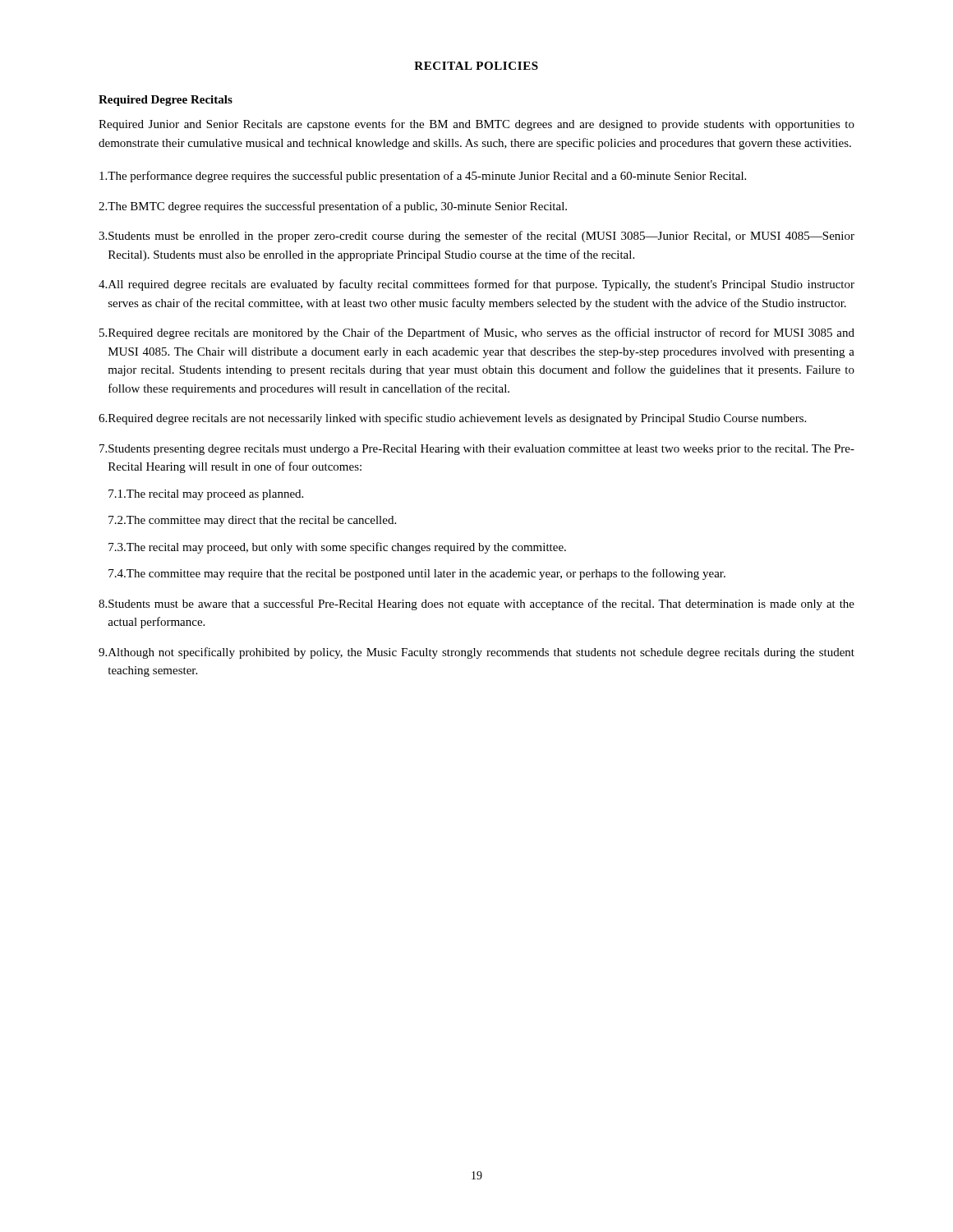Locate the text "RECITAL POLICIES"

pos(476,66)
